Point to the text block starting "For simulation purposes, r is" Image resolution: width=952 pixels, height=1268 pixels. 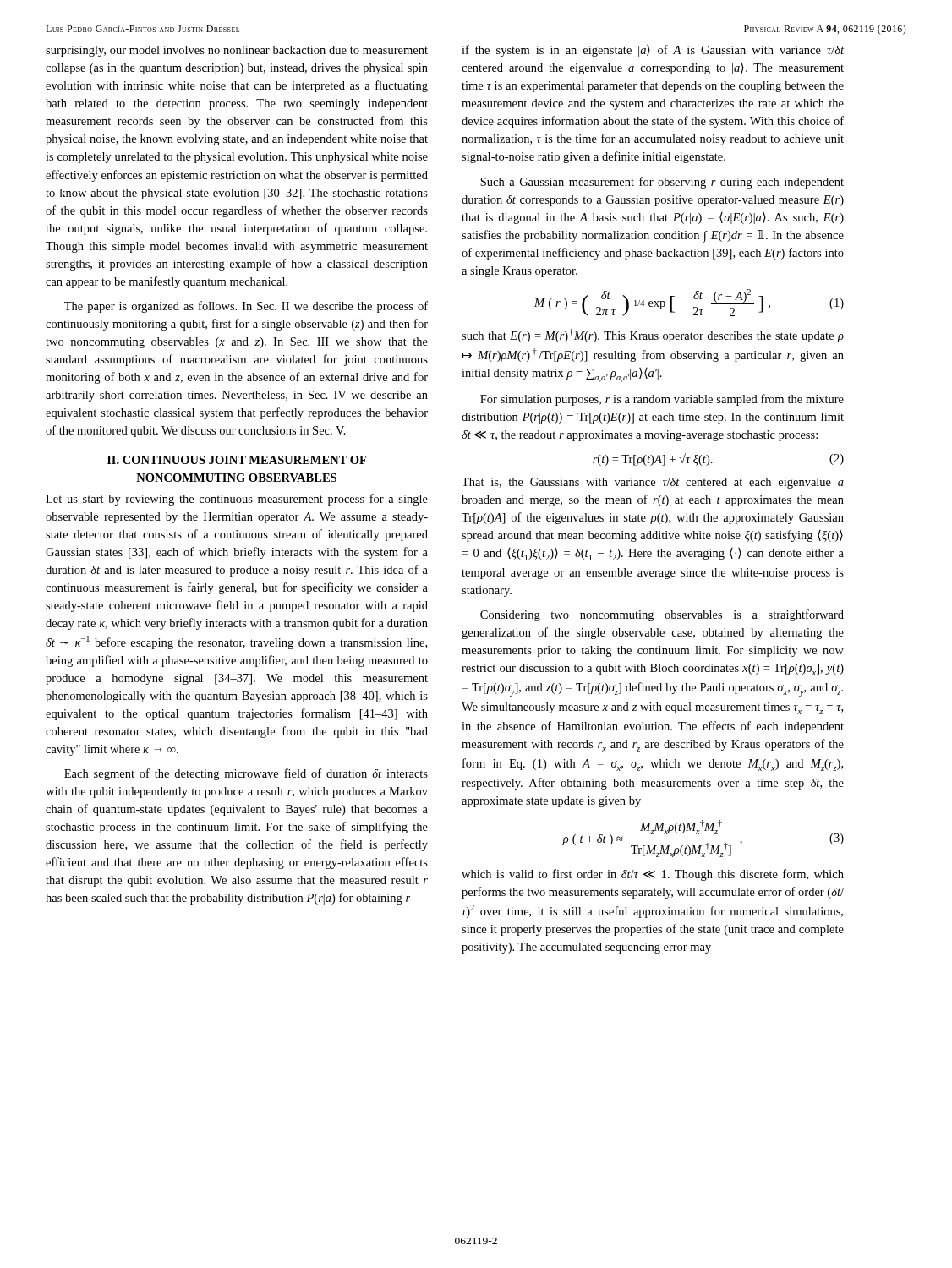pyautogui.click(x=653, y=417)
